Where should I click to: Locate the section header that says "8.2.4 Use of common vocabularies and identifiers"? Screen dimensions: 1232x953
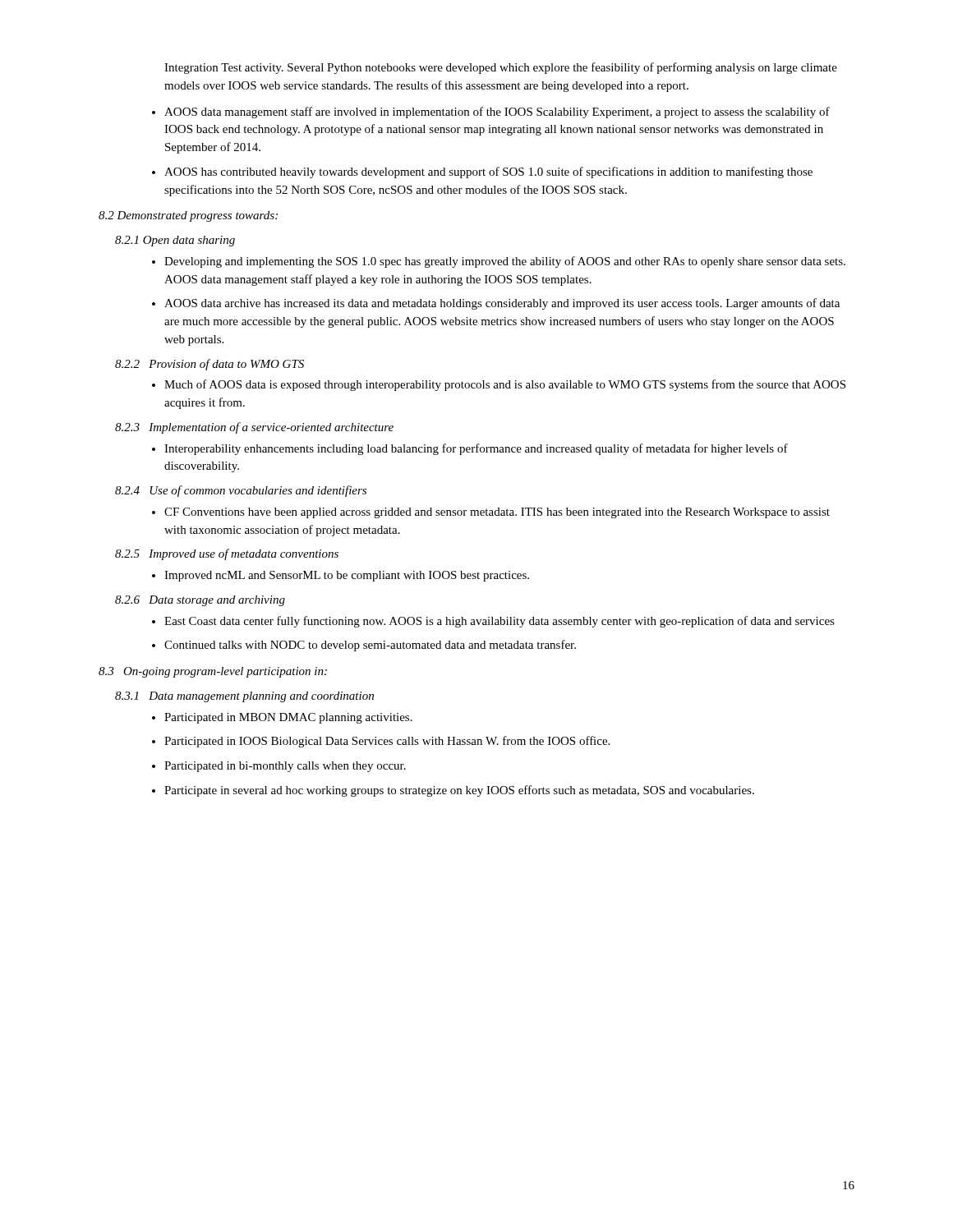click(x=241, y=490)
